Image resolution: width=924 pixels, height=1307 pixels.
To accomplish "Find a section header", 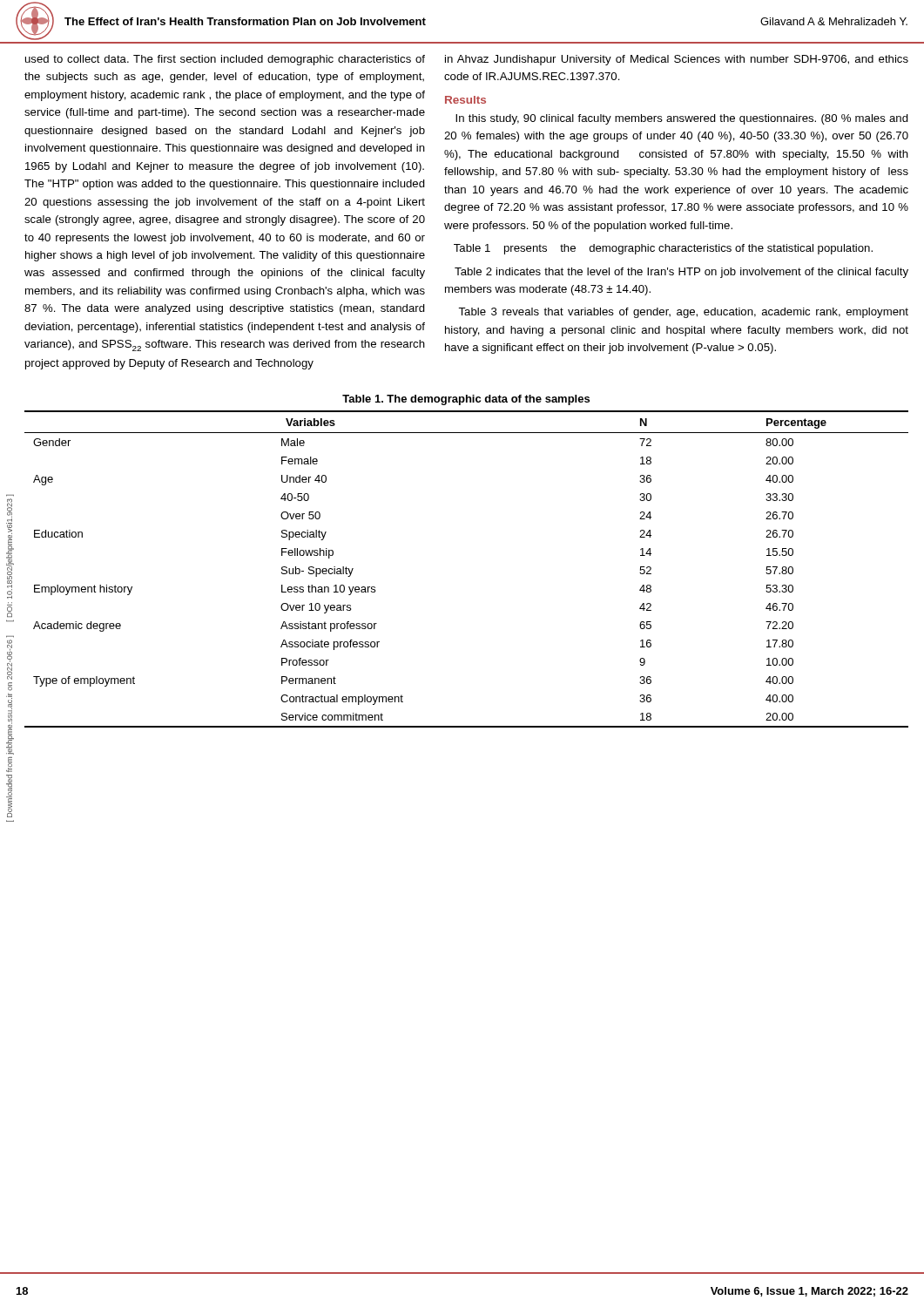I will 465,100.
